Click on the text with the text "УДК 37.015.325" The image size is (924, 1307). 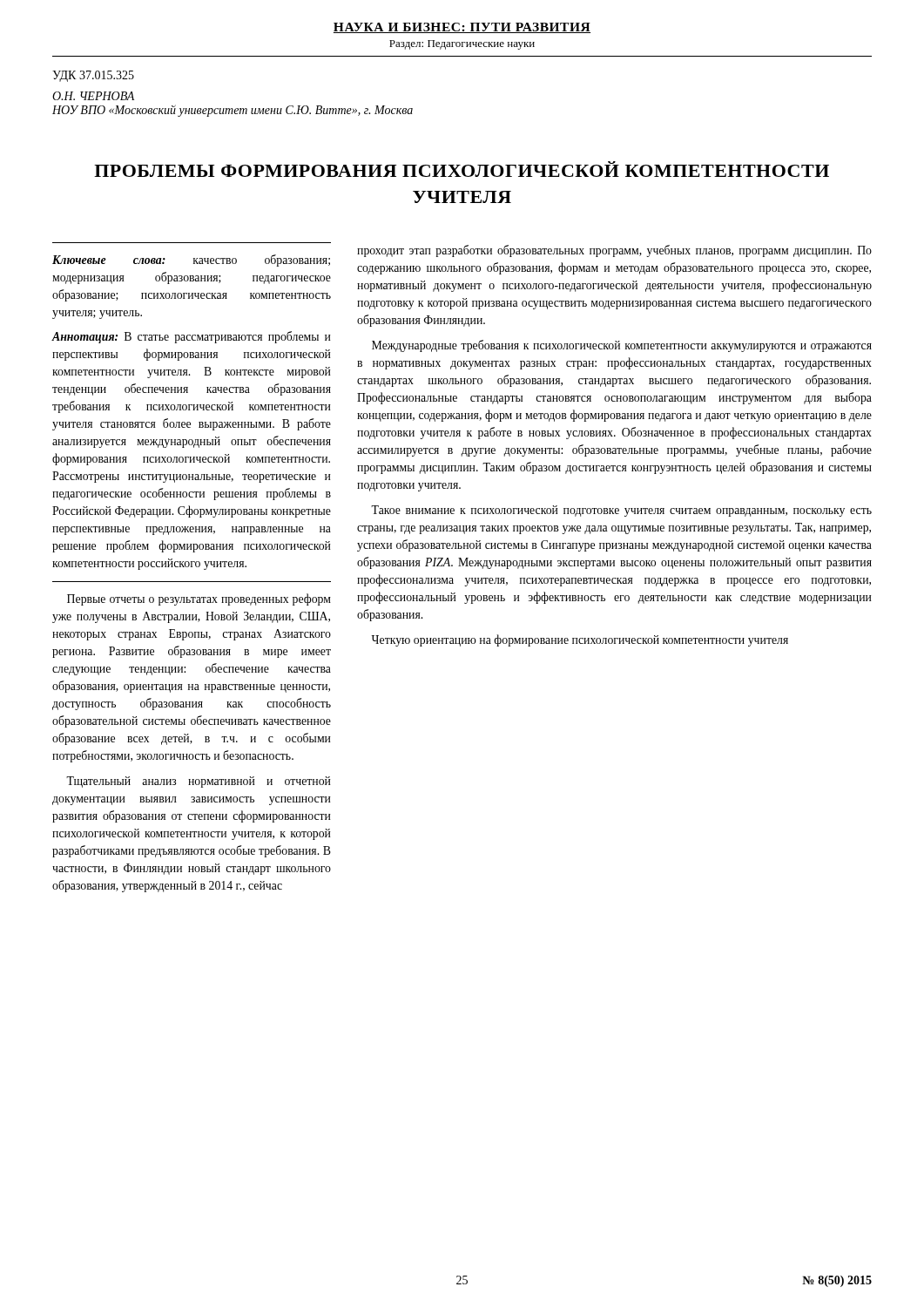tap(93, 75)
